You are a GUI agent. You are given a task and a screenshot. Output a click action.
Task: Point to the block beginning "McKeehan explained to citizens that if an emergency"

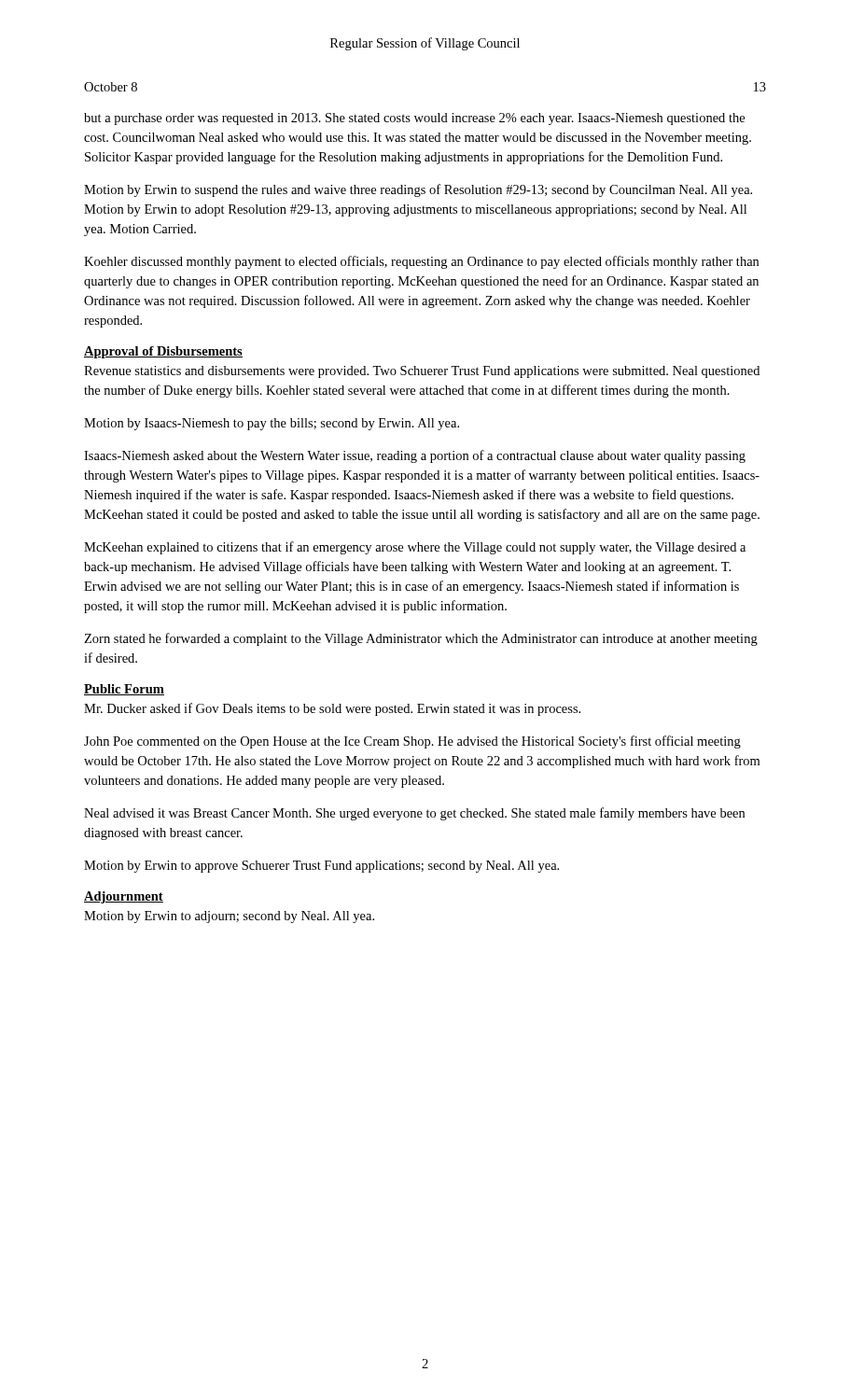click(425, 577)
